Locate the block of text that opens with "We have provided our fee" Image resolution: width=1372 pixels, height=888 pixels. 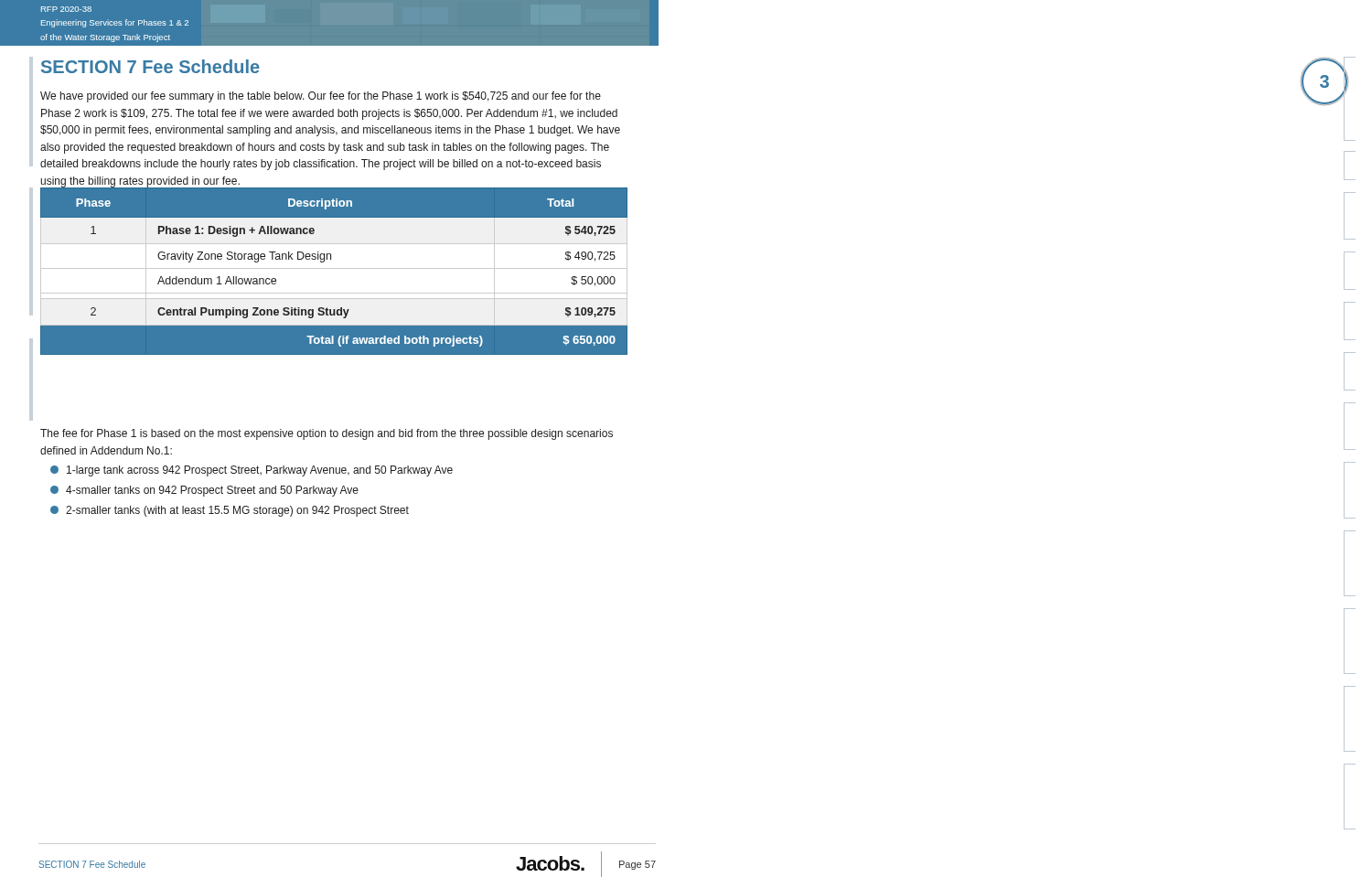(330, 139)
